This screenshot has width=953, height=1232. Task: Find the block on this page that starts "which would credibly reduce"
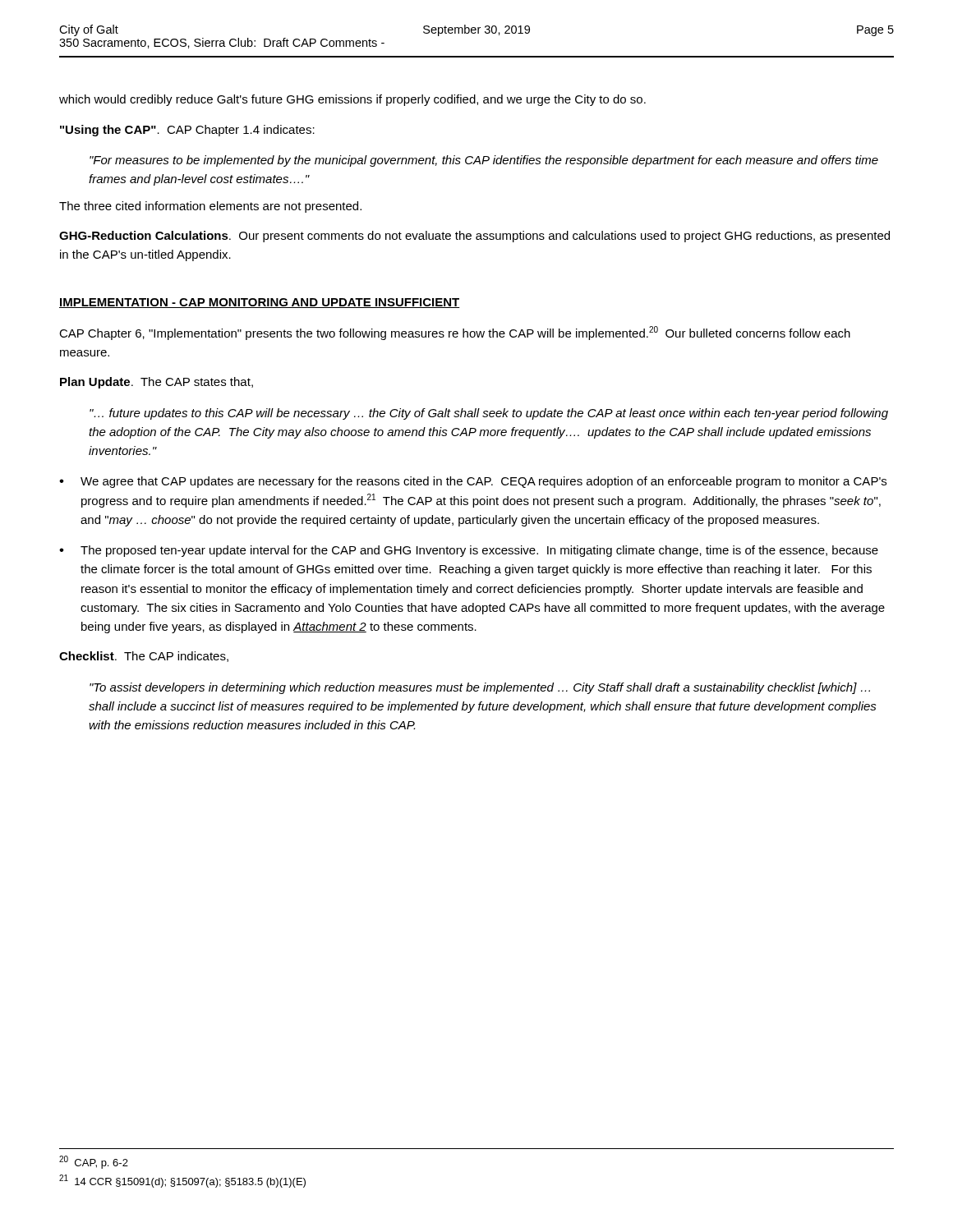(x=353, y=99)
